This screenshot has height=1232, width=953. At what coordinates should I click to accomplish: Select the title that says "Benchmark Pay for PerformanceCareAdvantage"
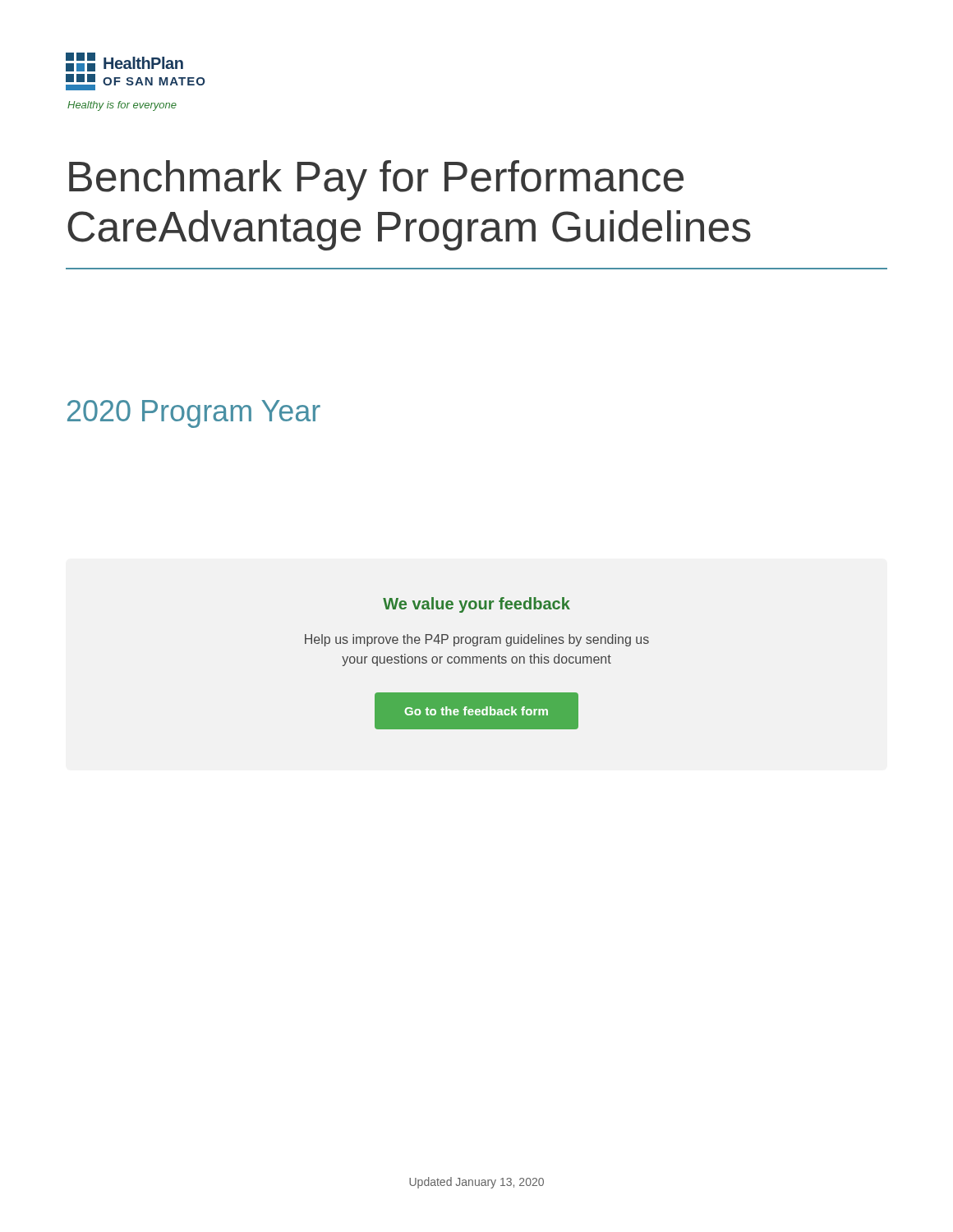click(476, 211)
